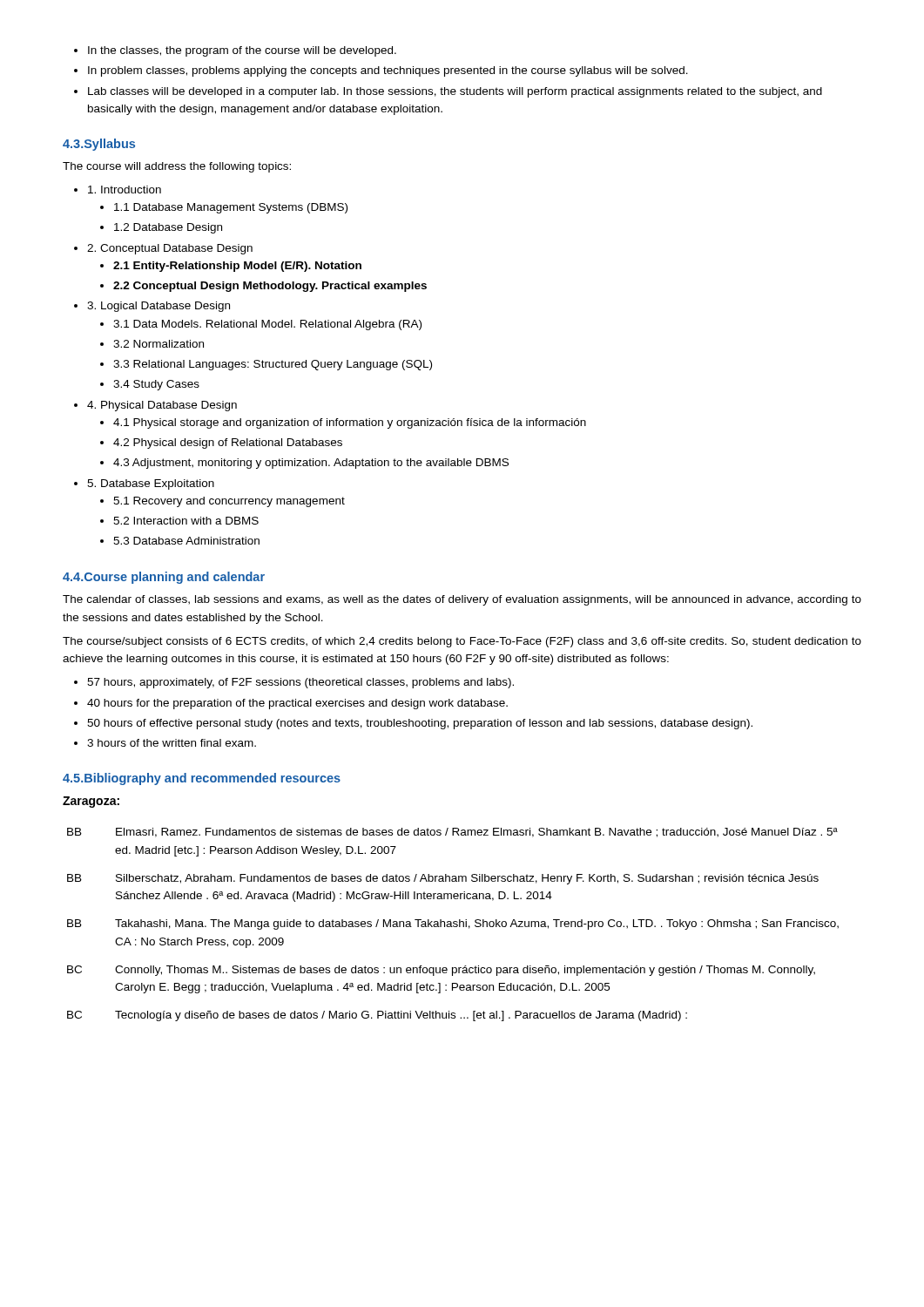Find the list item that reads "Introduction 1.1 Database Management Systems (DBMS)"
This screenshot has height=1307, width=924.
tap(118, 190)
